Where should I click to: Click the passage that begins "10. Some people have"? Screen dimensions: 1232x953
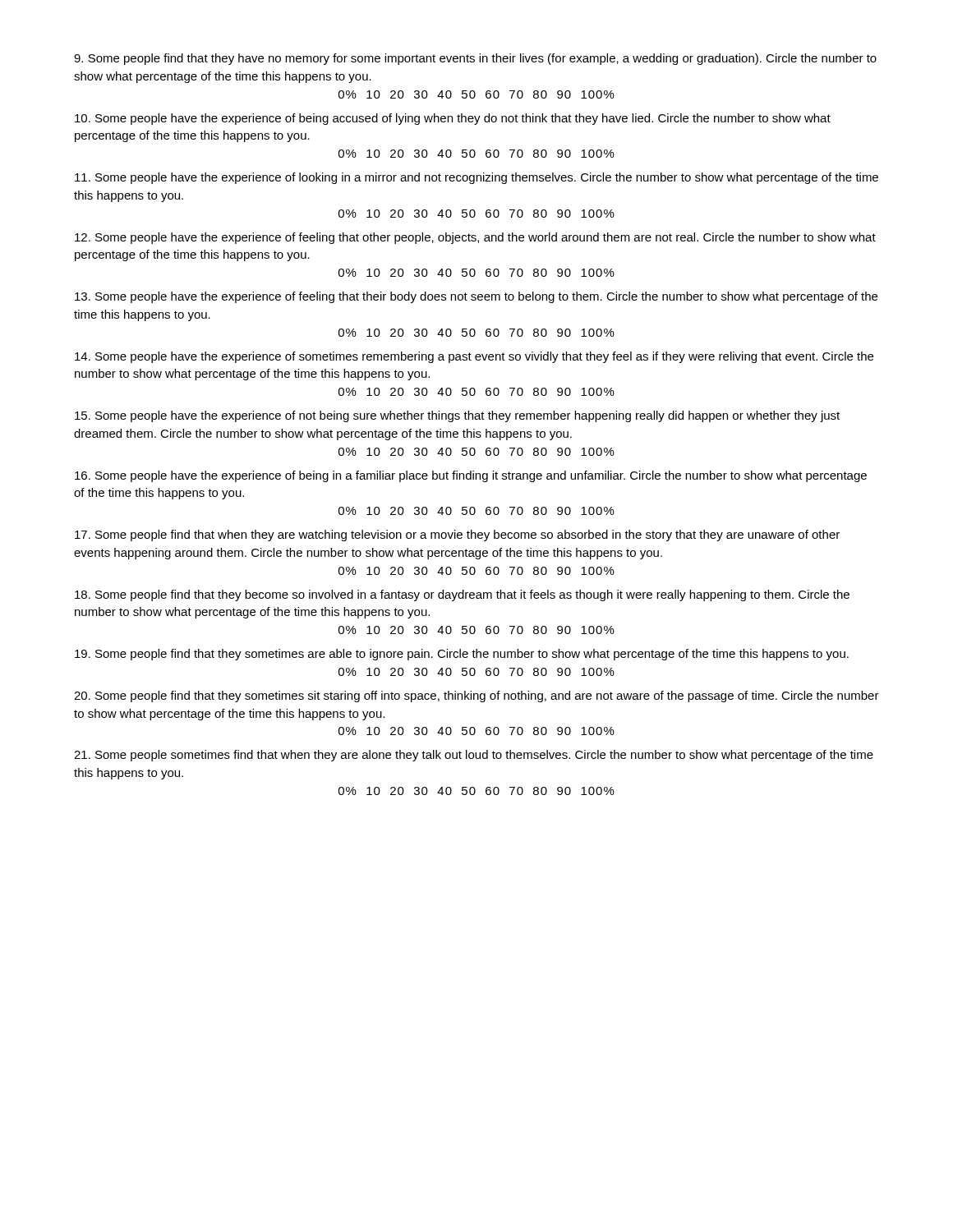[x=476, y=134]
